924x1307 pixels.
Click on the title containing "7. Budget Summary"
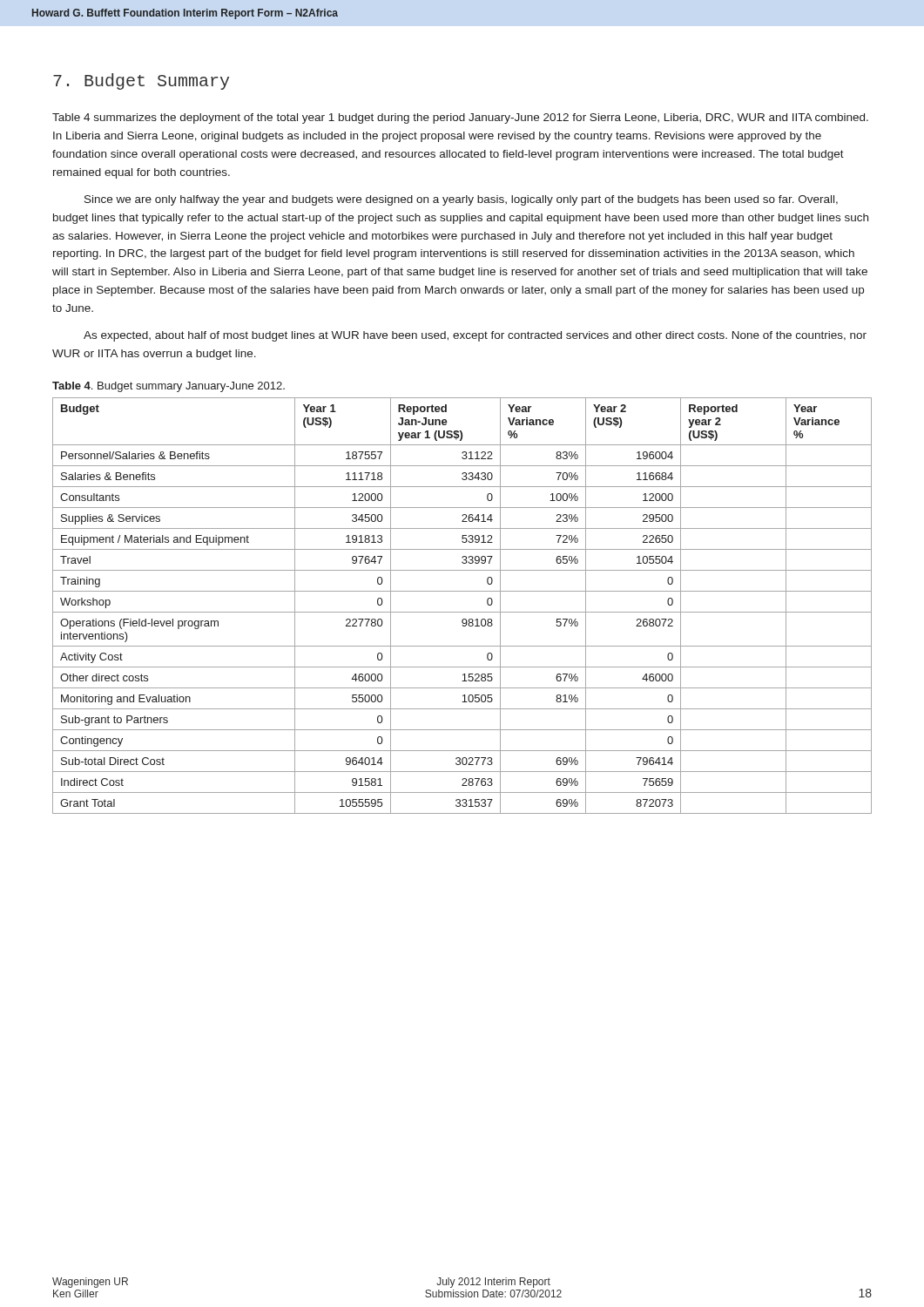pos(141,81)
